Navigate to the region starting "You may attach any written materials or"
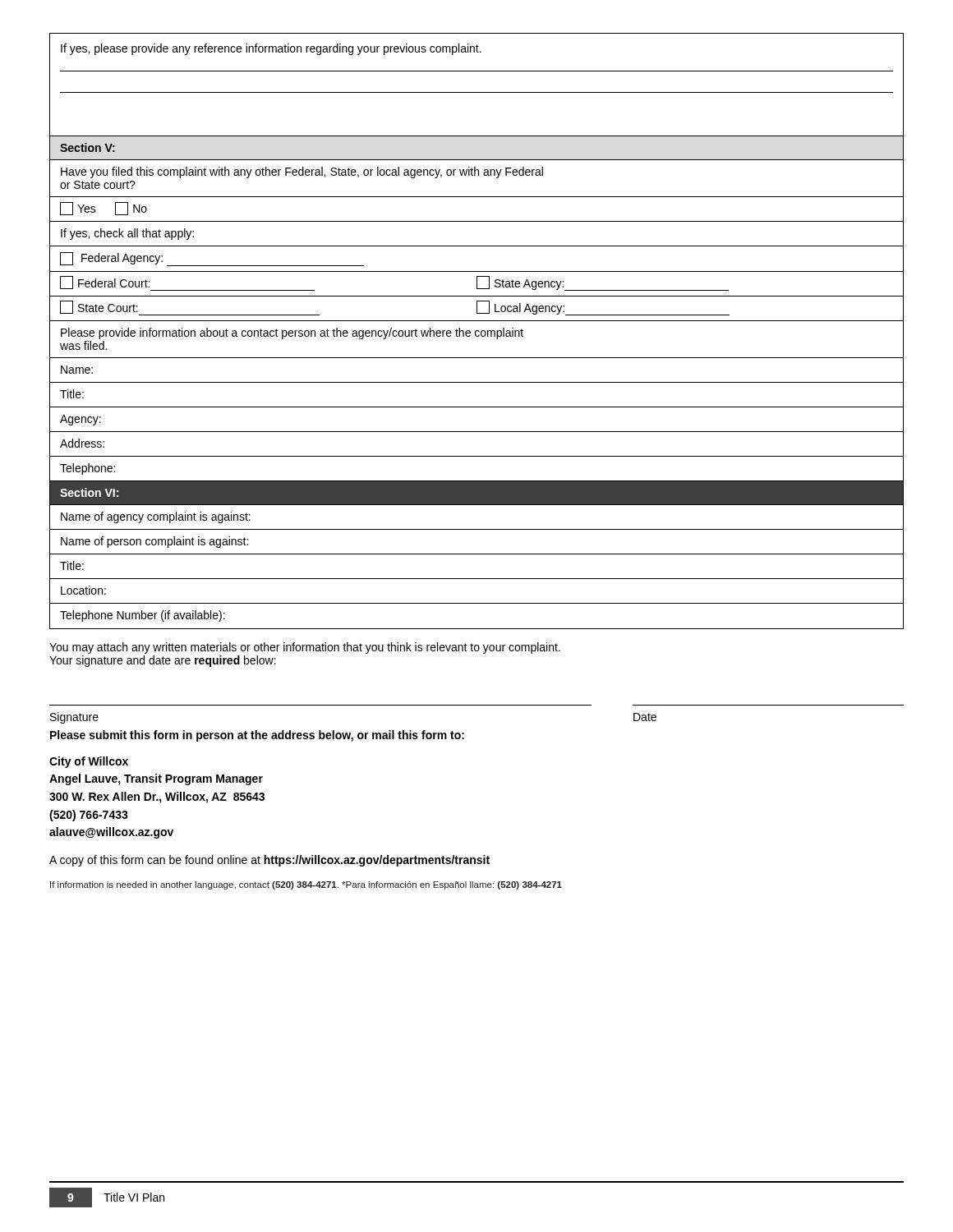Image resolution: width=953 pixels, height=1232 pixels. click(305, 653)
